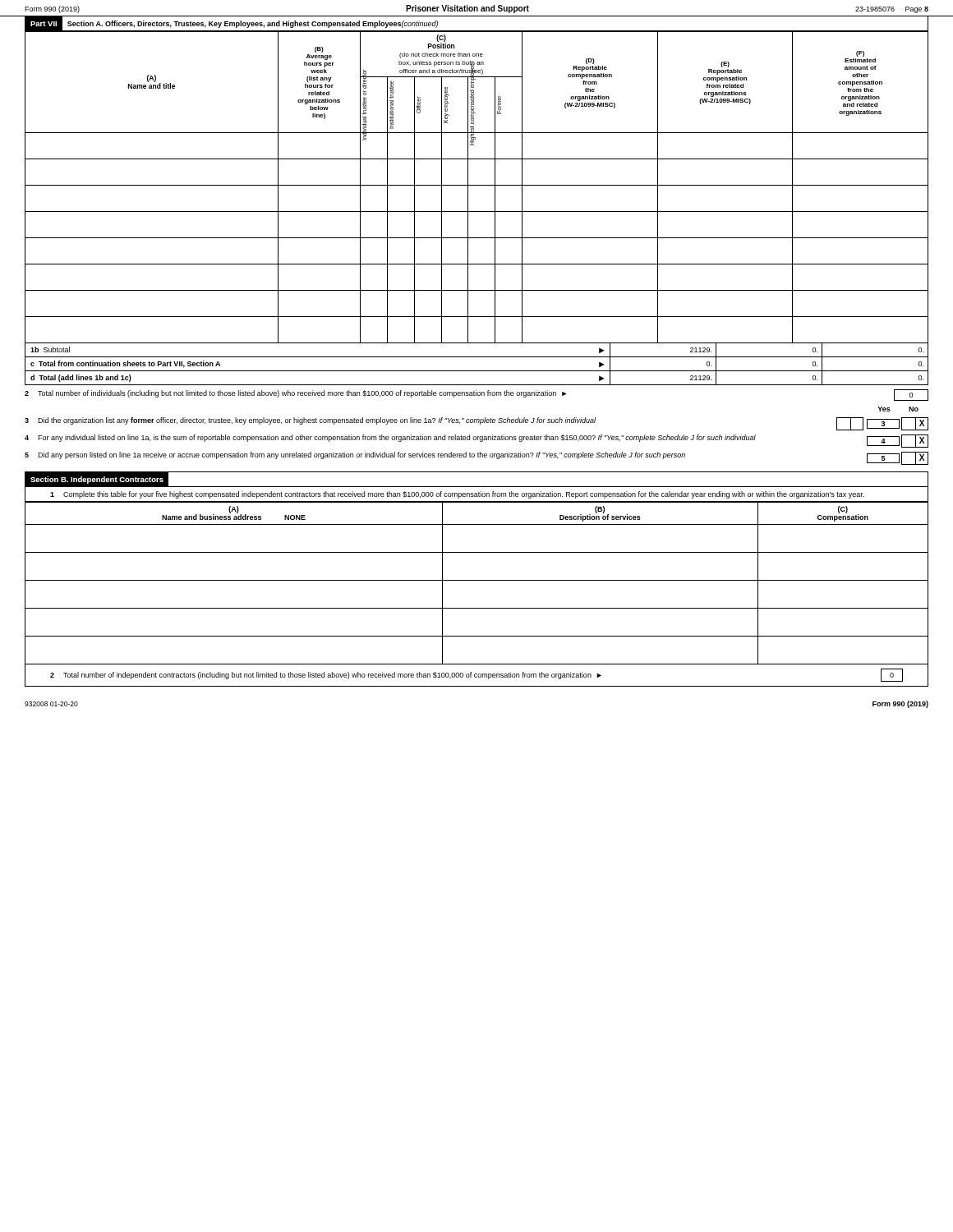This screenshot has width=953, height=1232.
Task: Find the text block that reads "2 Total number of individuals (including"
Action: (476, 395)
